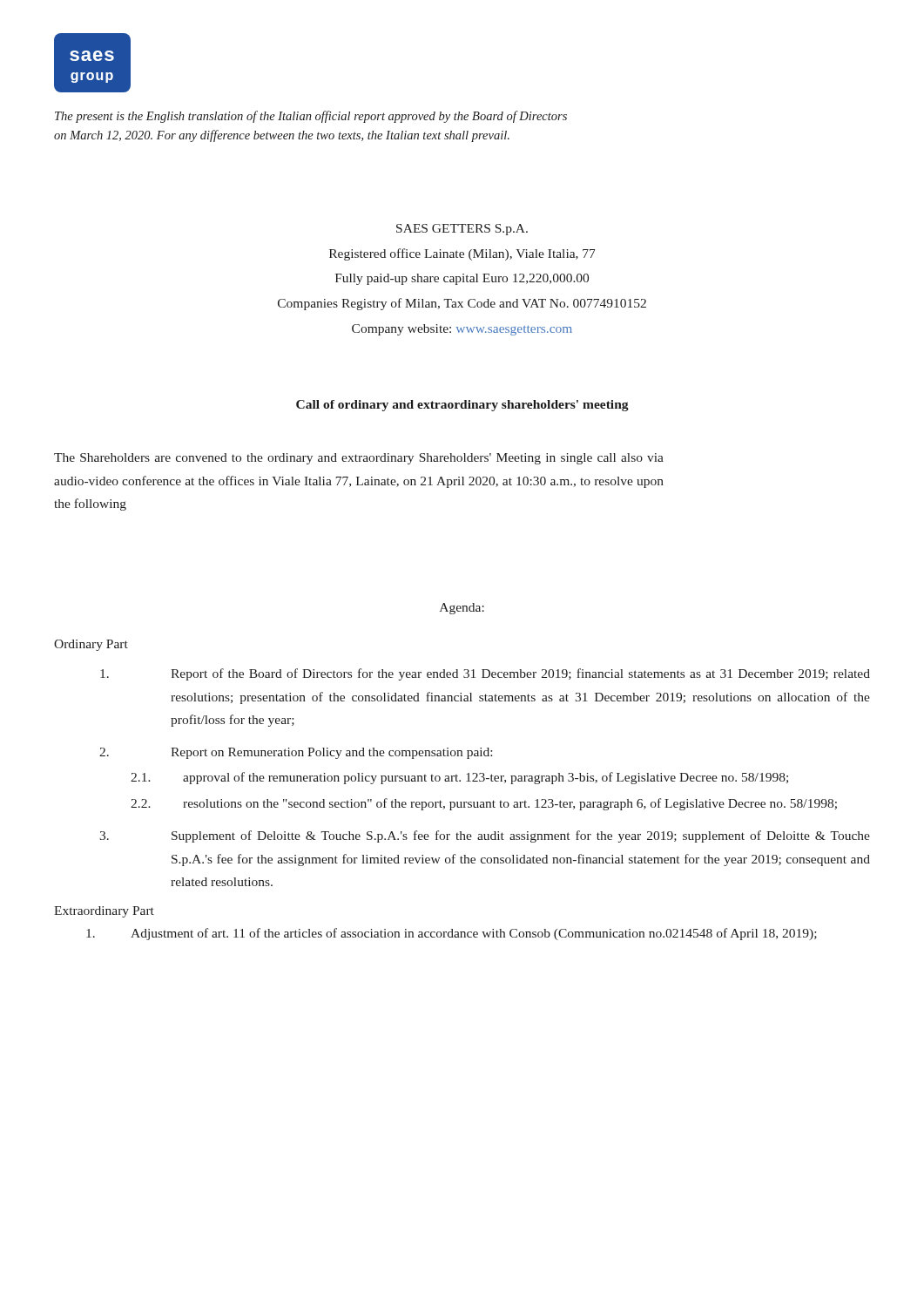The image size is (924, 1307).
Task: Locate the block of text that opens with "Adjustment of art. 11 of the"
Action: coord(478,933)
